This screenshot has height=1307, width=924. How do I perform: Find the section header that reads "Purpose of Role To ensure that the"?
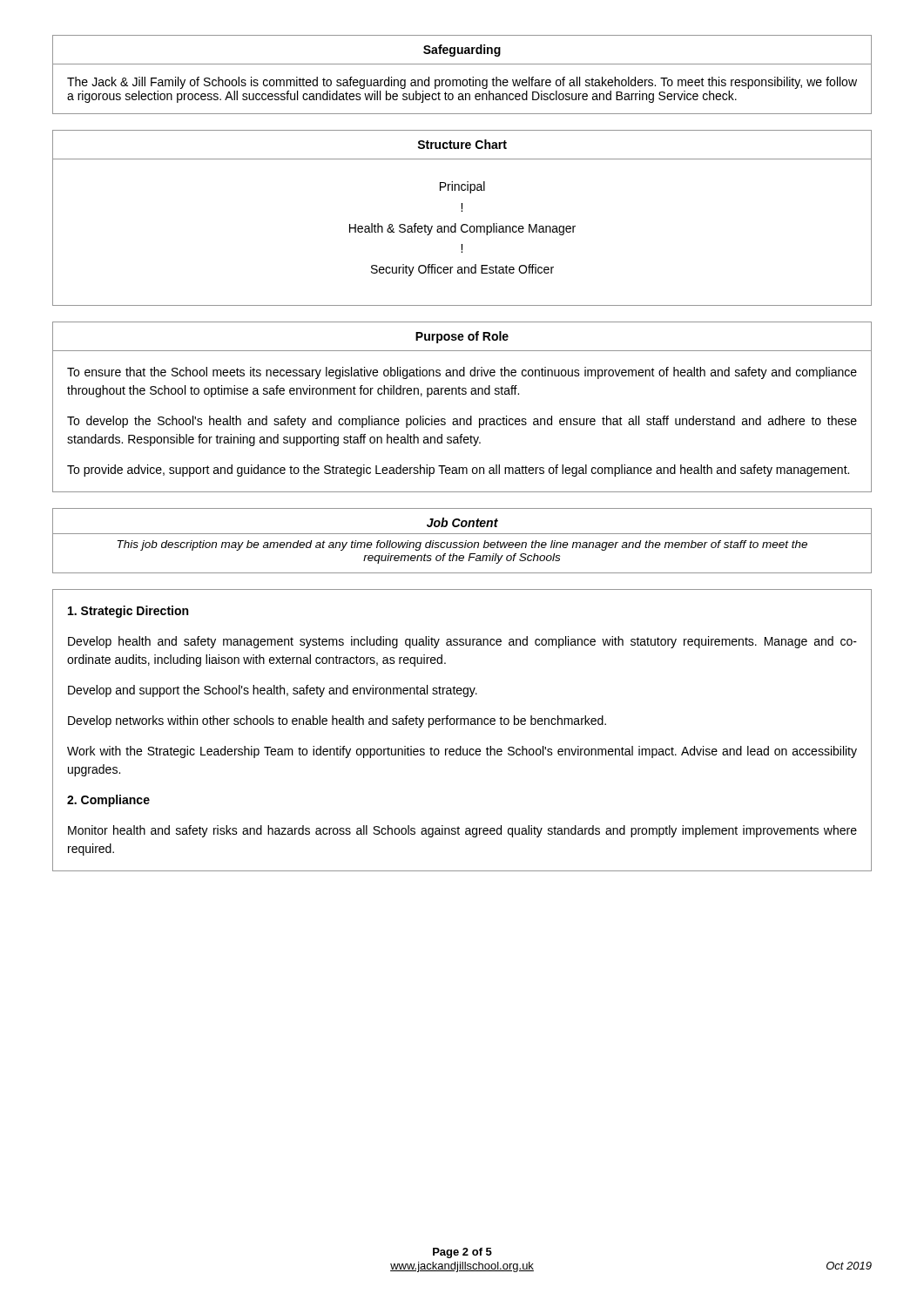point(462,407)
